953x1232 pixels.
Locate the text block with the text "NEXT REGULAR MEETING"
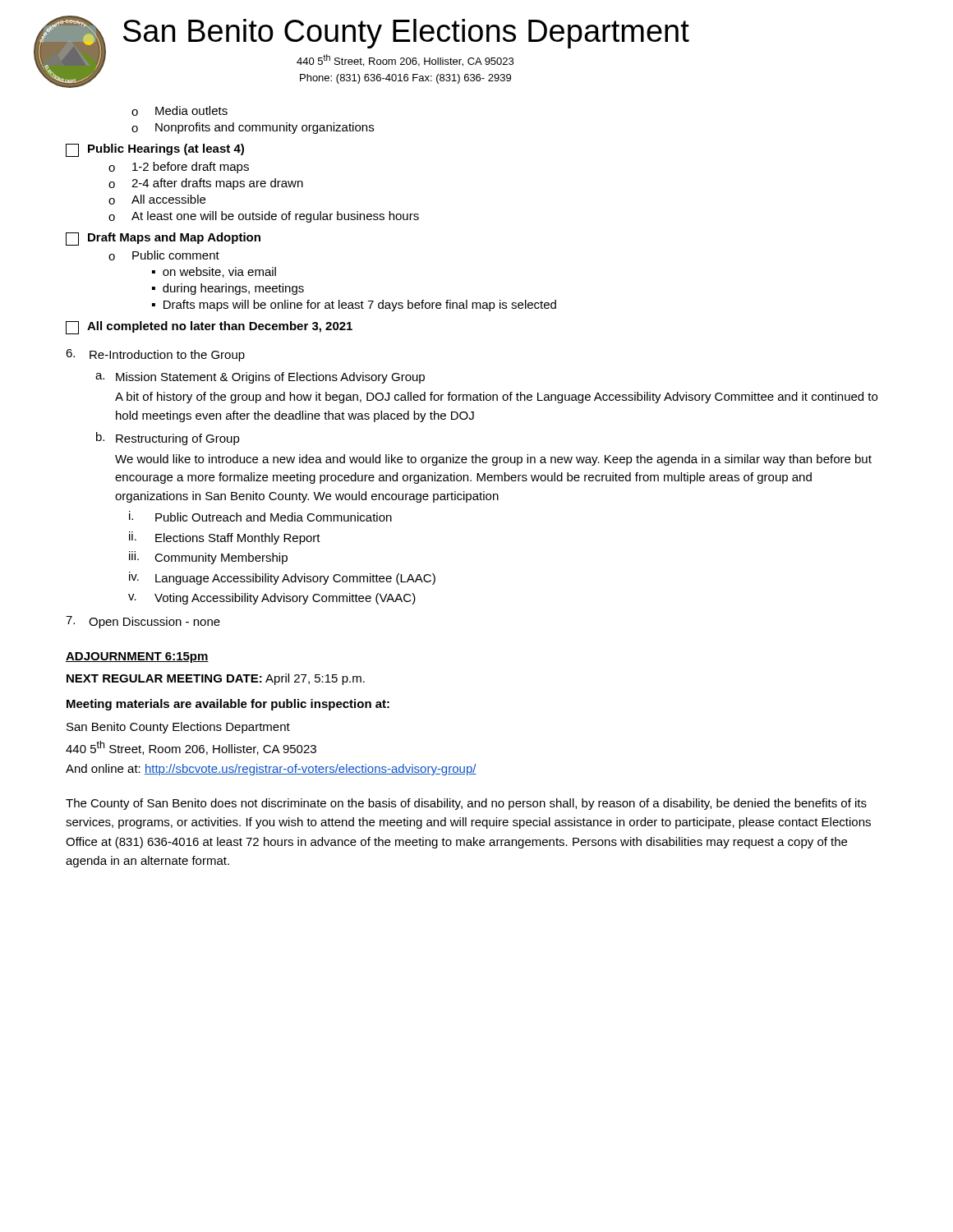tap(216, 678)
